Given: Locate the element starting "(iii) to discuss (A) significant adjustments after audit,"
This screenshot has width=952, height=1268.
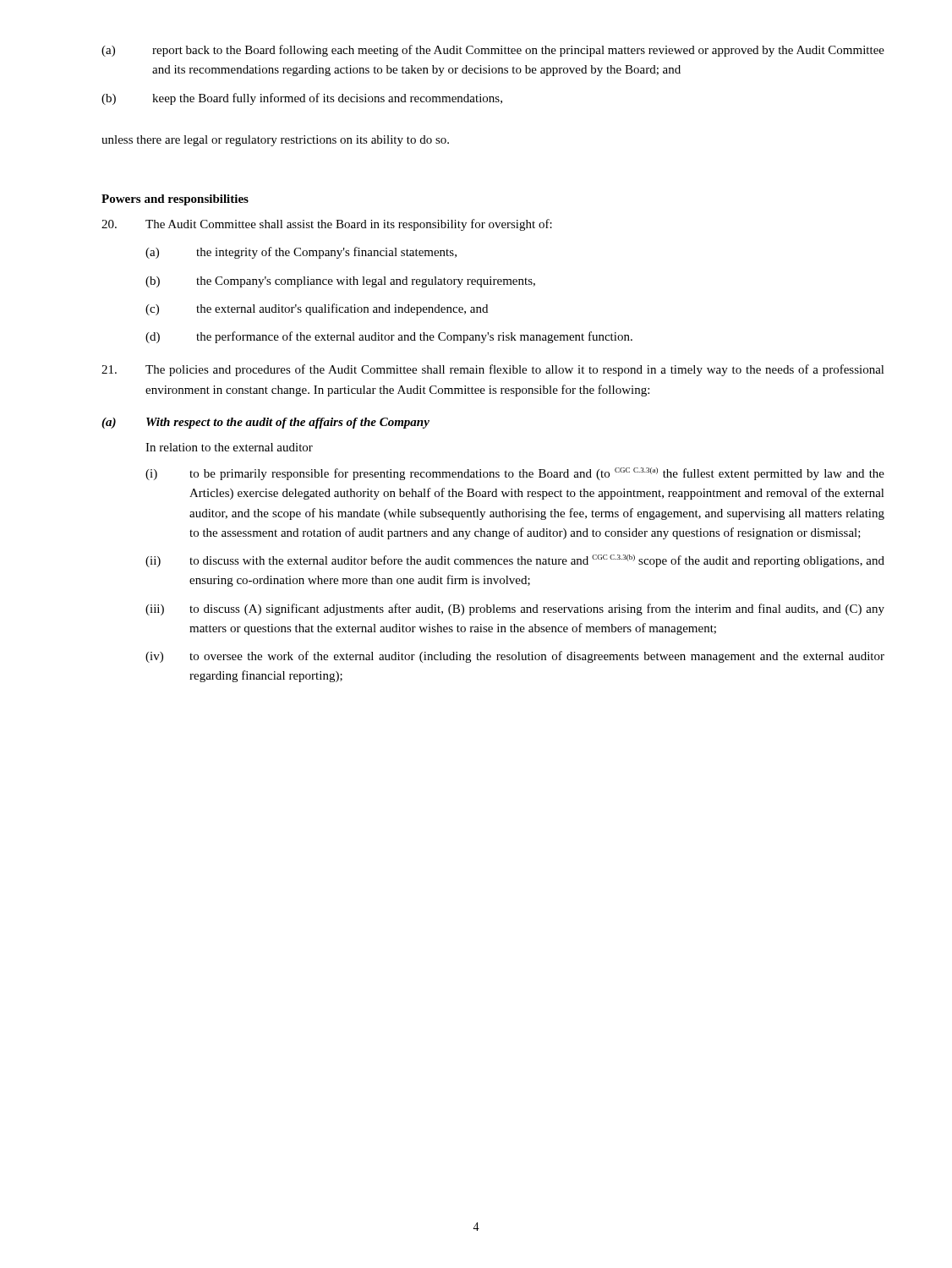Looking at the screenshot, I should tap(515, 619).
